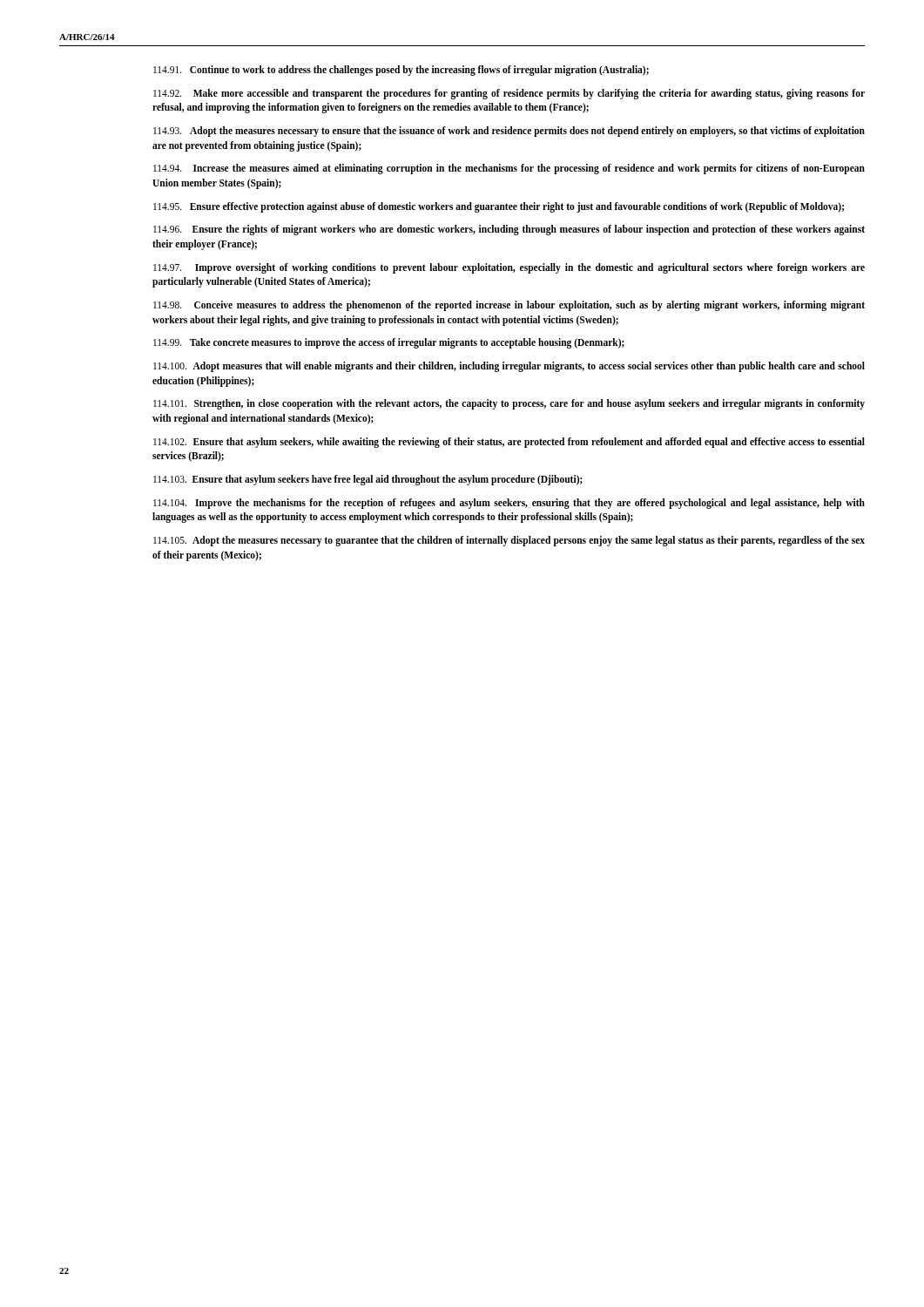The height and width of the screenshot is (1307, 924).
Task: Point to the text starting "114.99. Take concrete measures to improve"
Action: click(x=389, y=343)
